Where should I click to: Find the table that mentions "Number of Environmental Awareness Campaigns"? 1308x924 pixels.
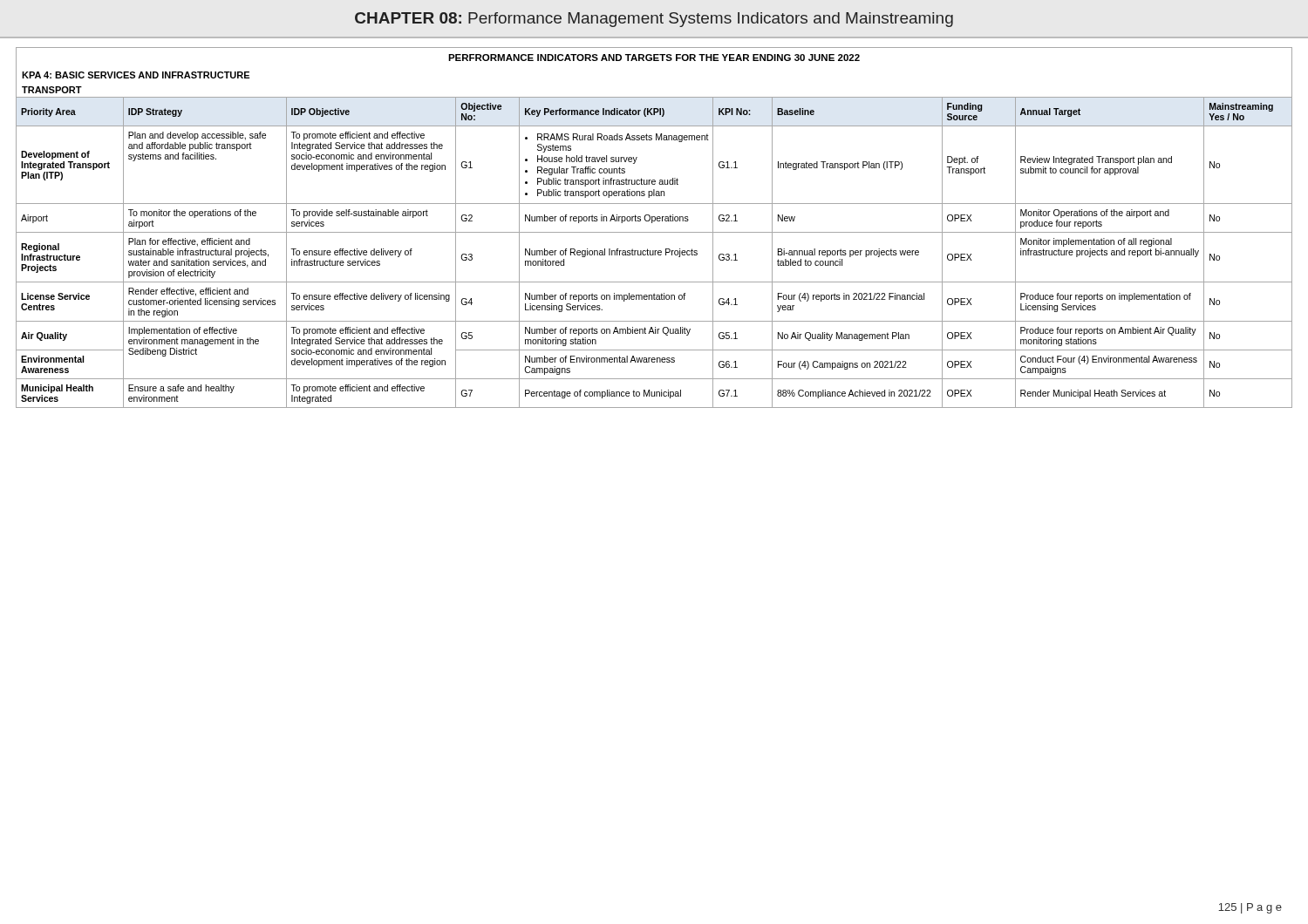coord(654,252)
